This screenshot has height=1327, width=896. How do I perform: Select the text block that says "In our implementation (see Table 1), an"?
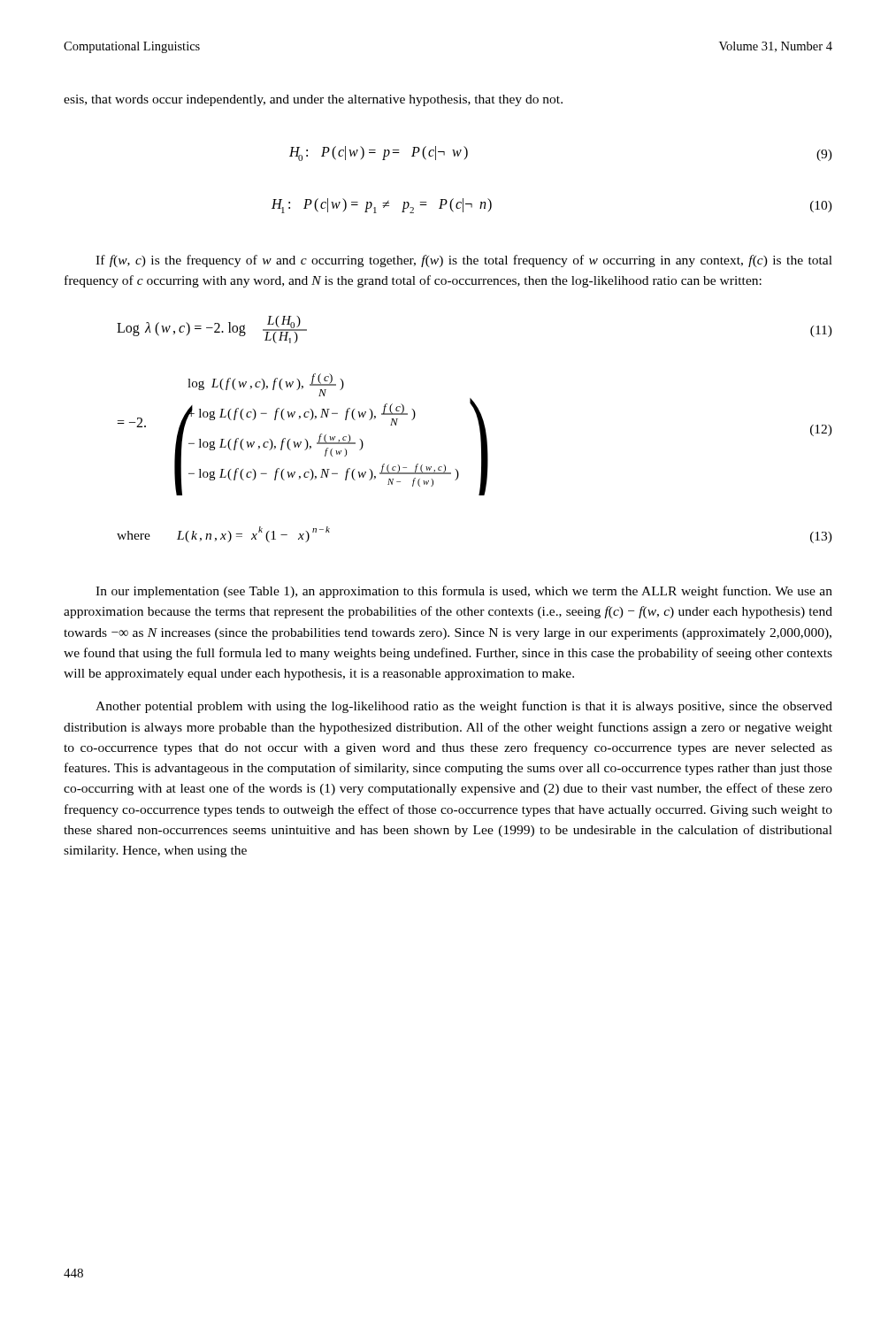click(448, 632)
